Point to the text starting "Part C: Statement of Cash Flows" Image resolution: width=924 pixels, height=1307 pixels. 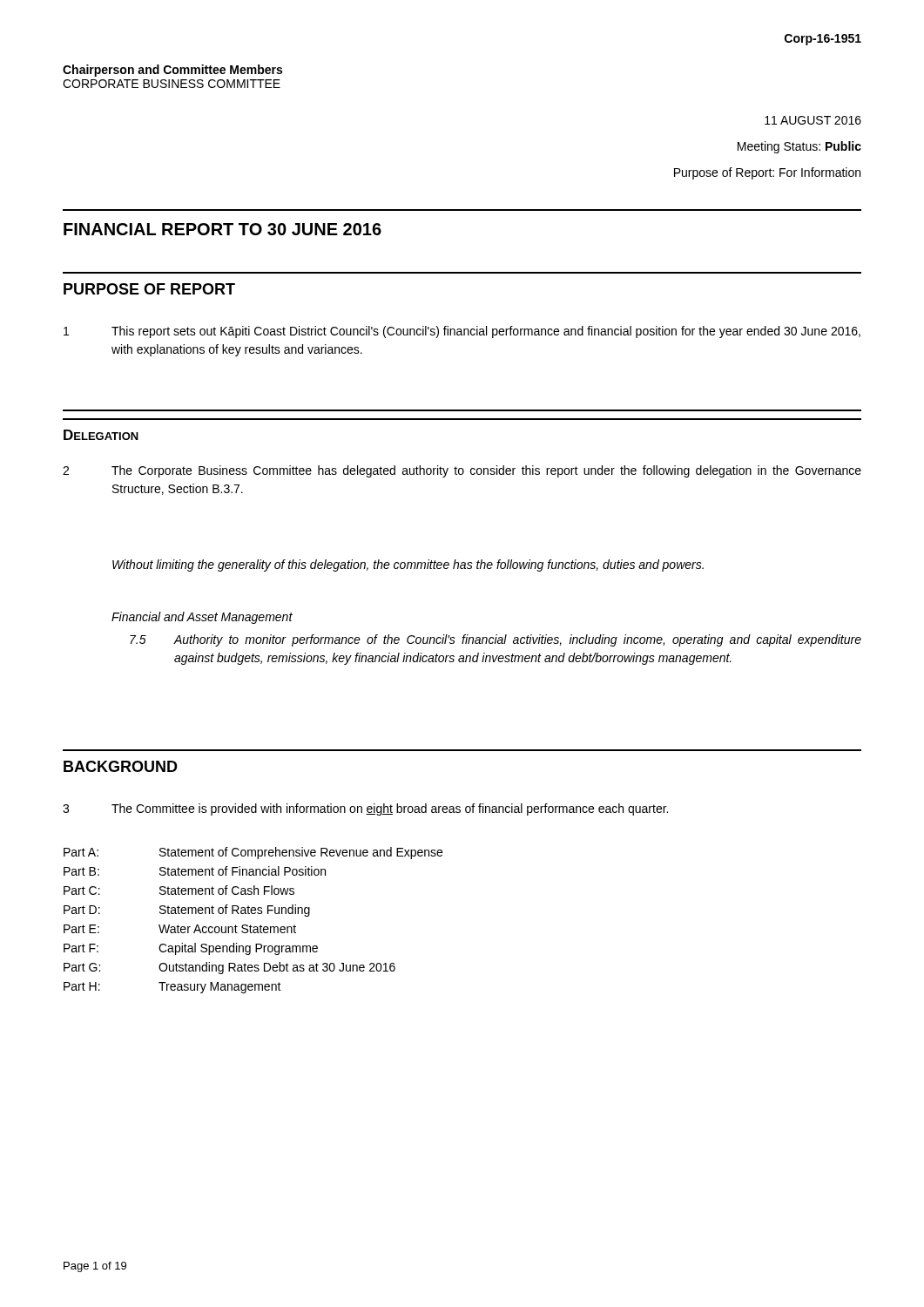click(179, 890)
